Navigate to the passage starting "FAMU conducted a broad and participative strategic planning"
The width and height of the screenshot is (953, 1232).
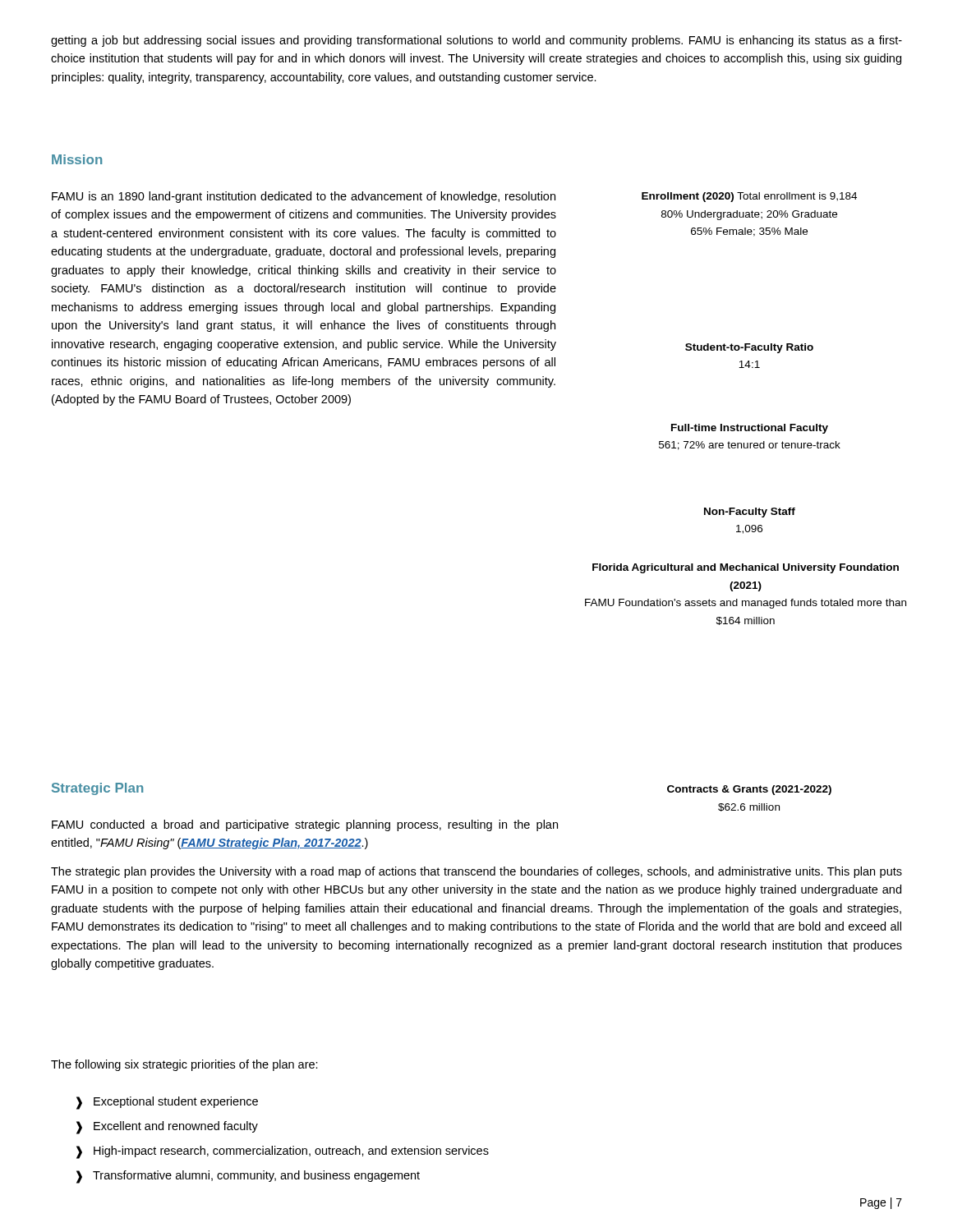coord(305,834)
